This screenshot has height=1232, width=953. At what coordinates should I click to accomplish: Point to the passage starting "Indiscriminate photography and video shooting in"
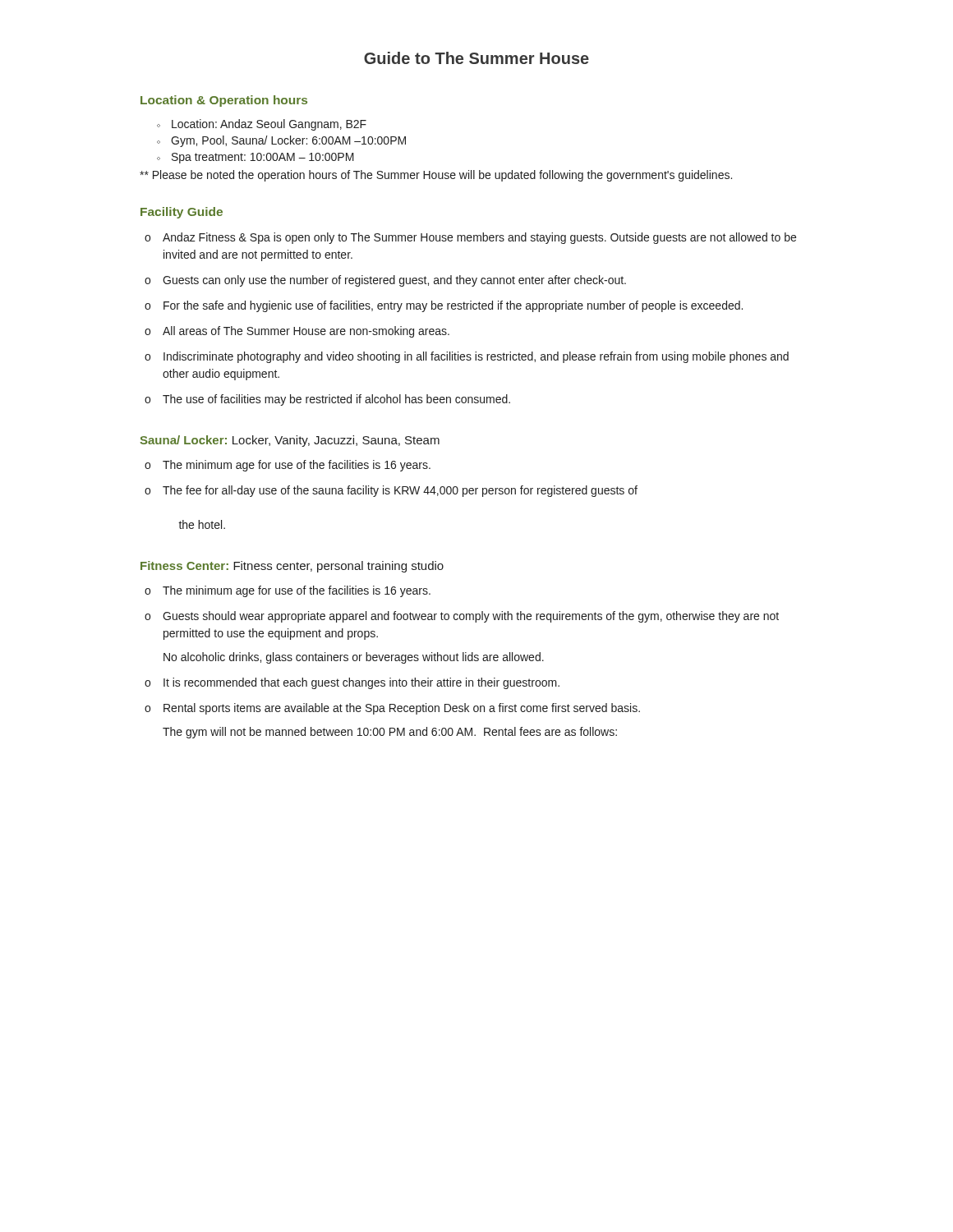pyautogui.click(x=476, y=365)
